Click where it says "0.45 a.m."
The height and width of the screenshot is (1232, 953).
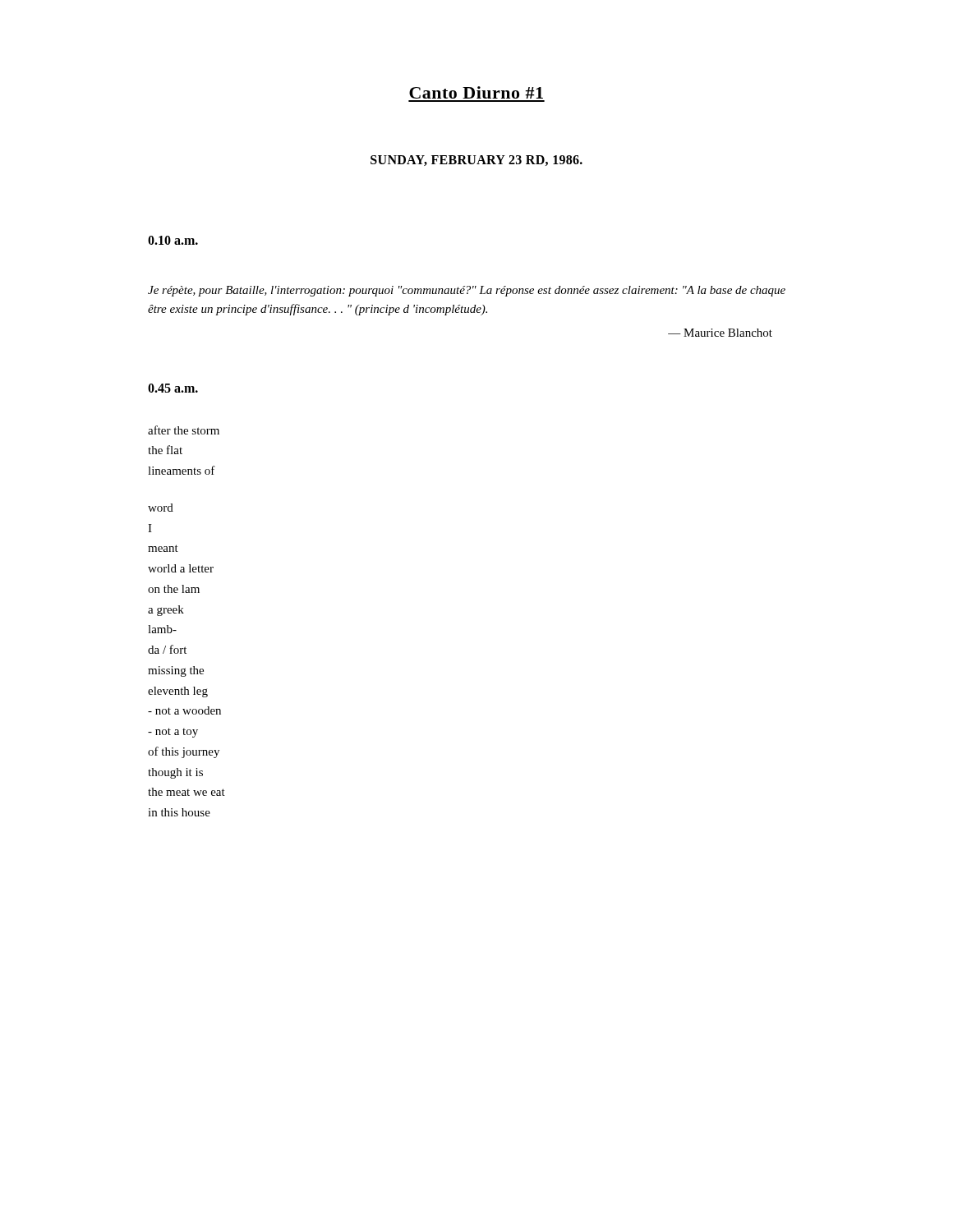click(173, 388)
